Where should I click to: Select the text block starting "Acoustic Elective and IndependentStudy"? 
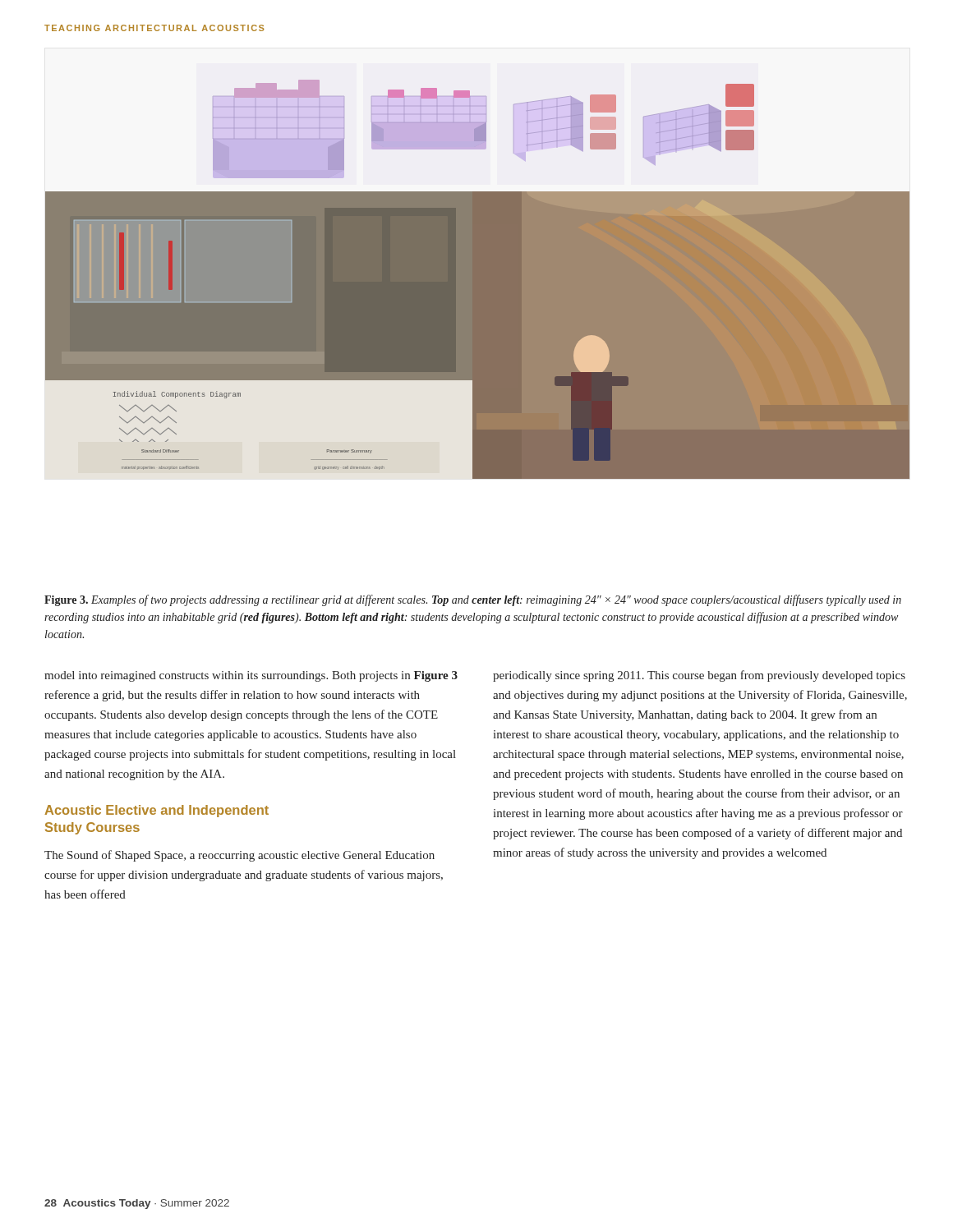pyautogui.click(x=157, y=819)
